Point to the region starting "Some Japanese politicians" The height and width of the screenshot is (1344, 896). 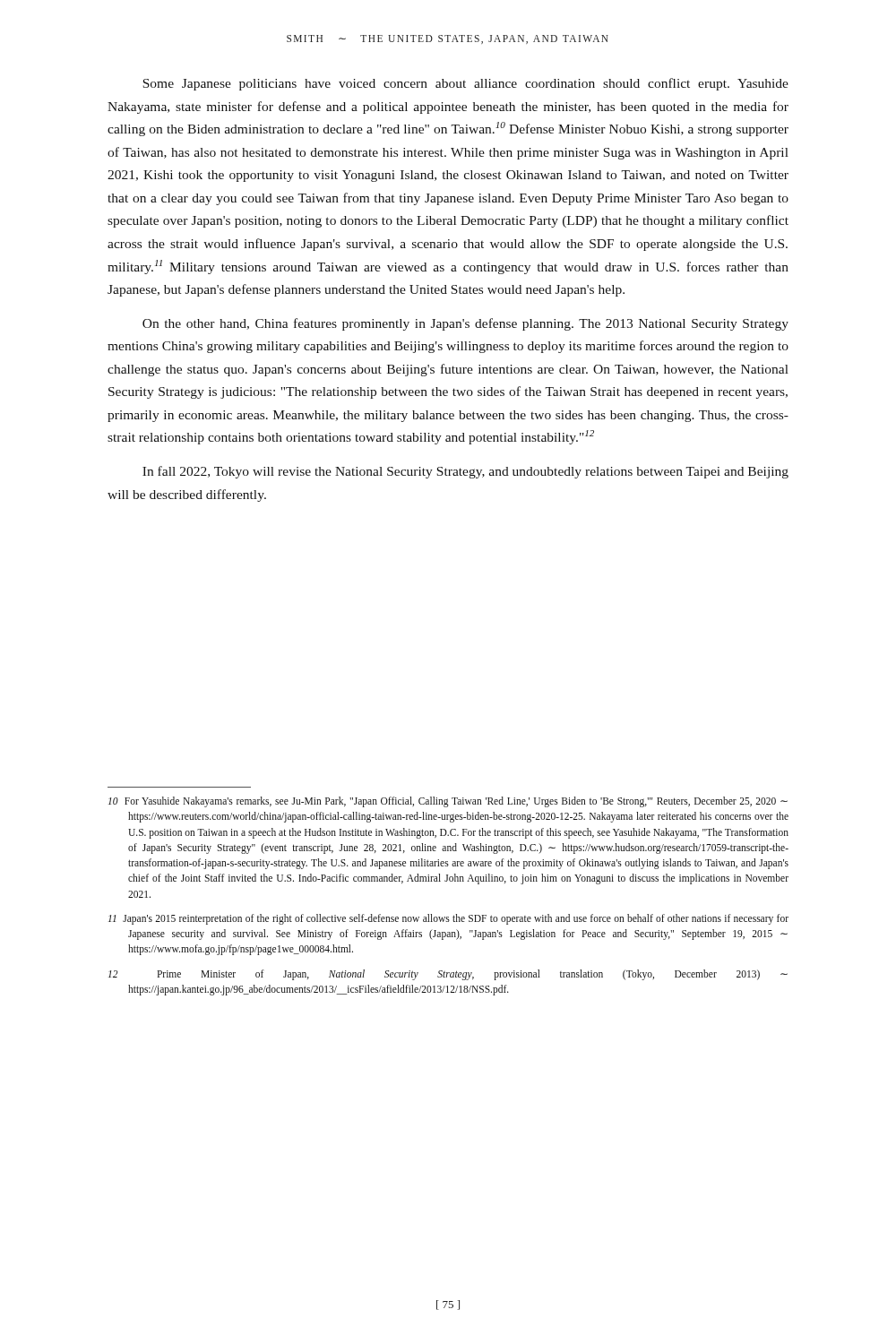(448, 289)
